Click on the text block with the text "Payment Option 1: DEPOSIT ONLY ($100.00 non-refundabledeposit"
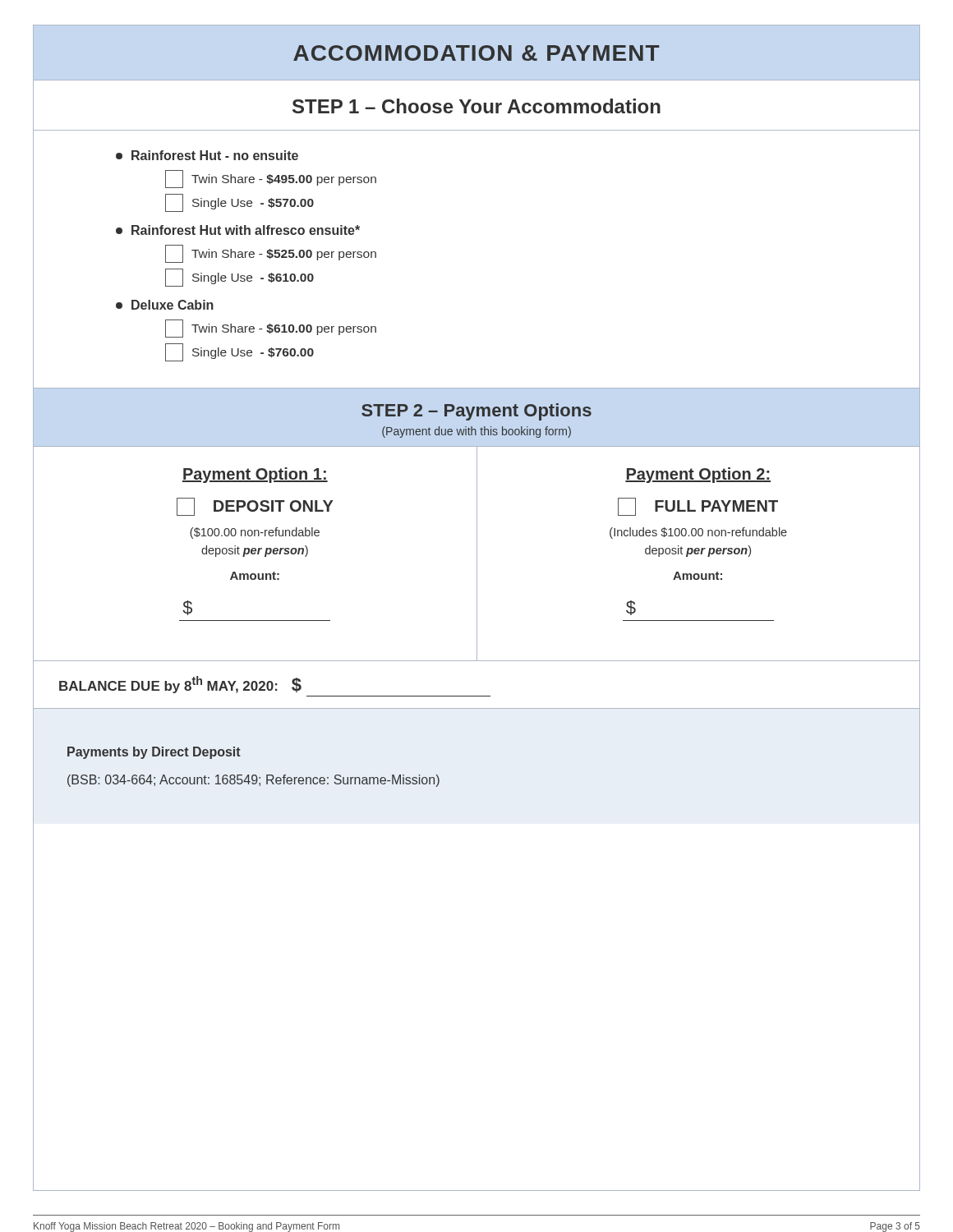This screenshot has height=1232, width=953. coord(255,543)
